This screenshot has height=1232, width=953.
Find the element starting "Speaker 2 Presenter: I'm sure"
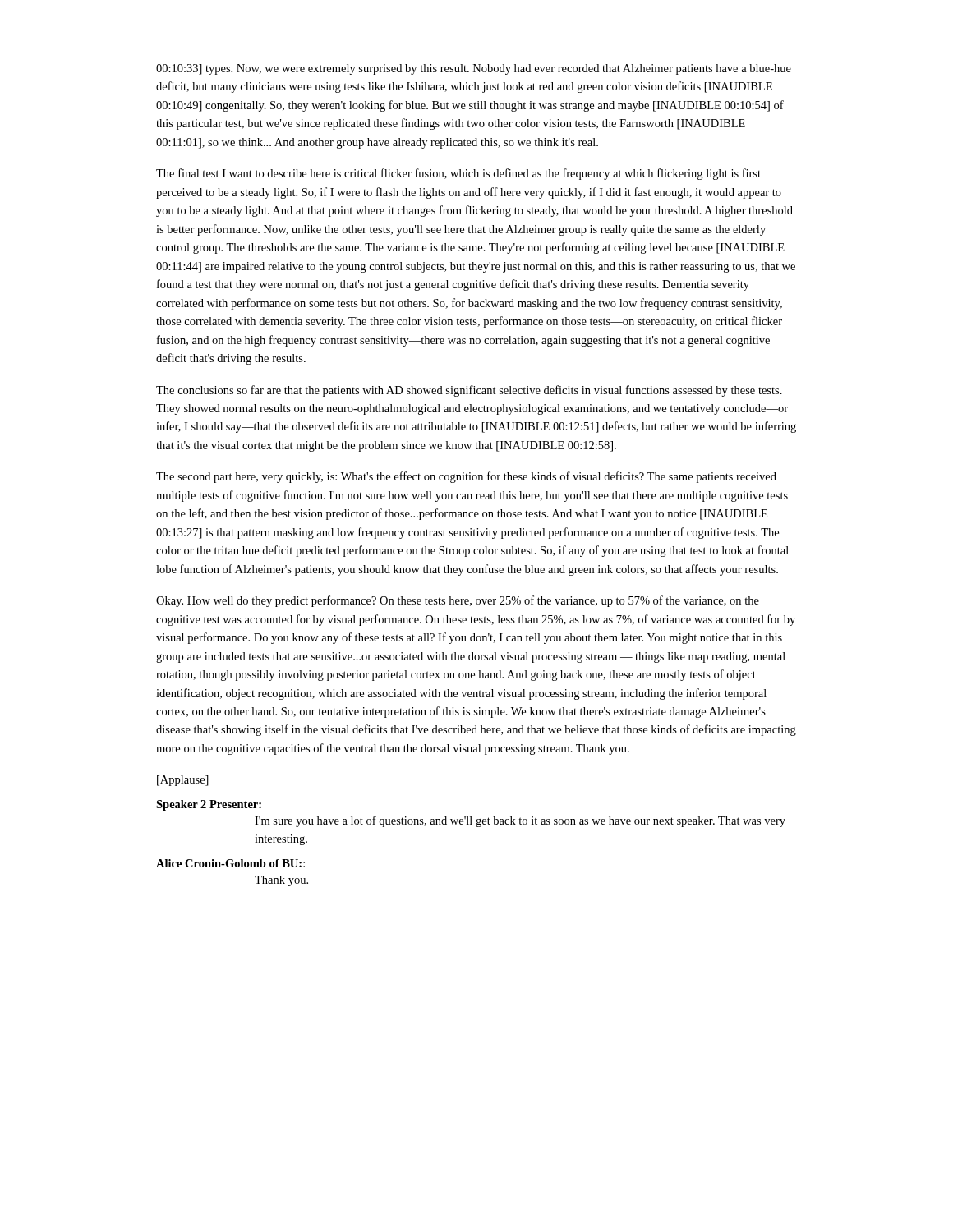click(476, 823)
